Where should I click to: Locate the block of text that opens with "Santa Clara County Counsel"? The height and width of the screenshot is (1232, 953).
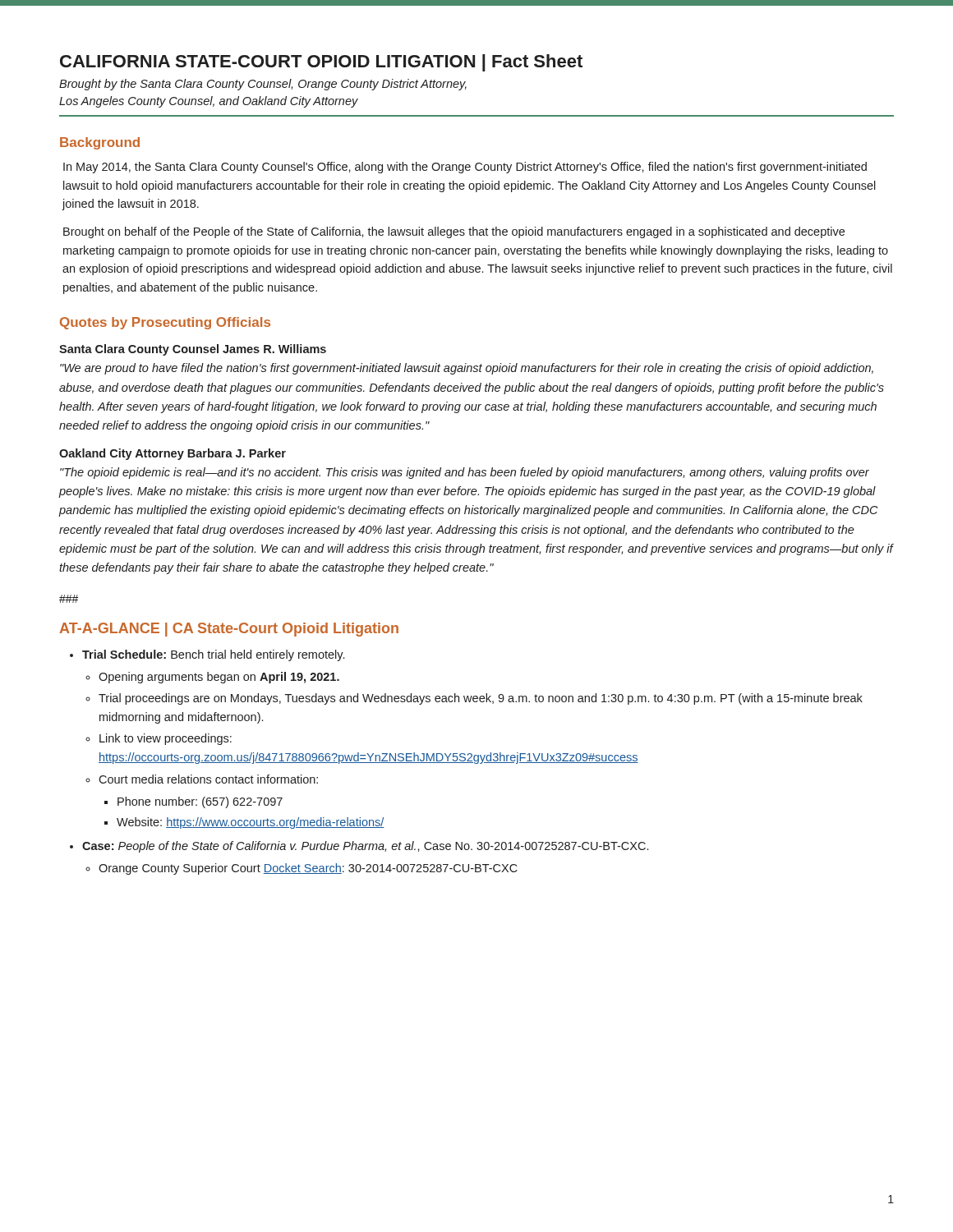tap(193, 349)
